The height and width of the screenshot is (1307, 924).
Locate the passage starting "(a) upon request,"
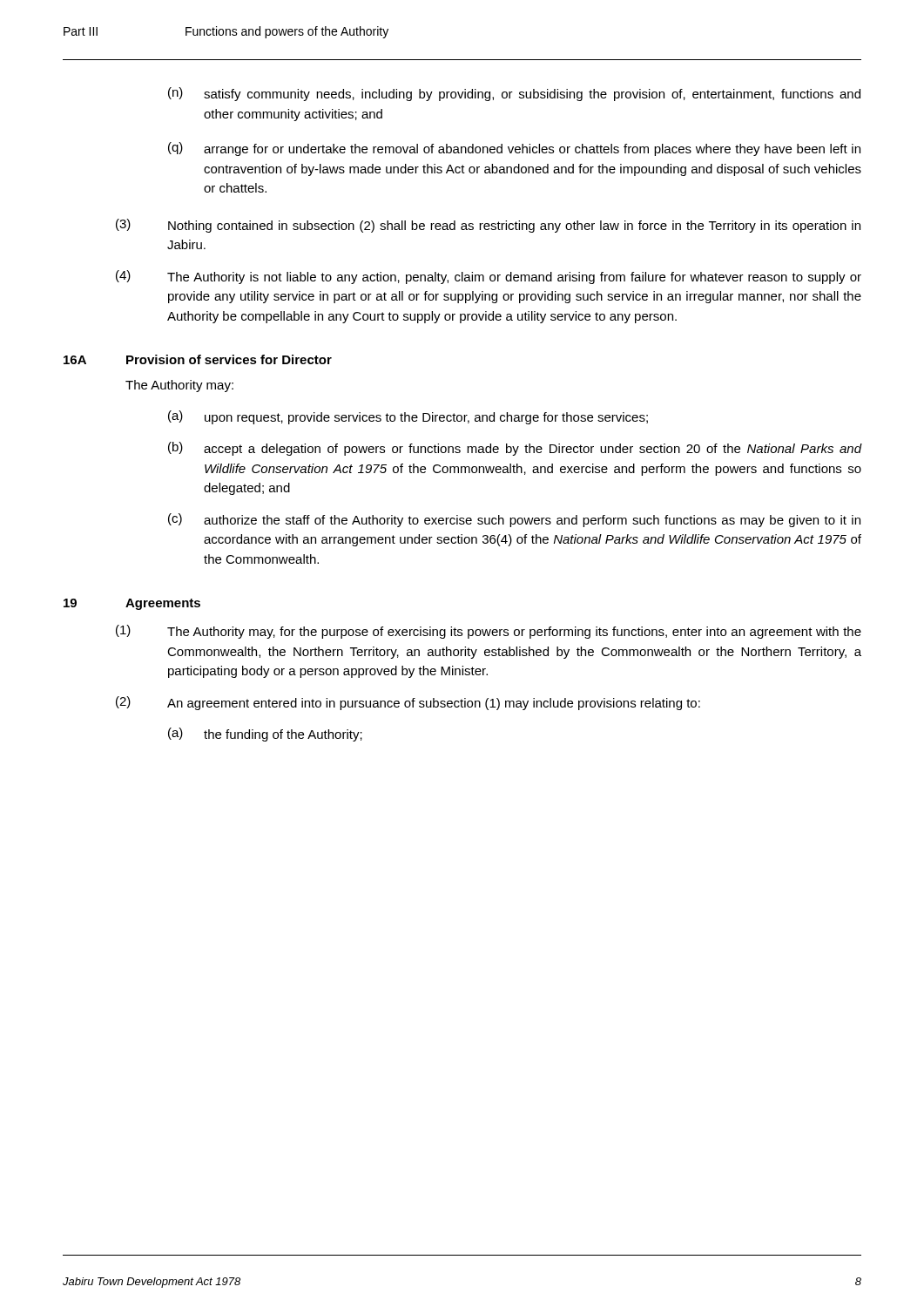click(x=514, y=417)
